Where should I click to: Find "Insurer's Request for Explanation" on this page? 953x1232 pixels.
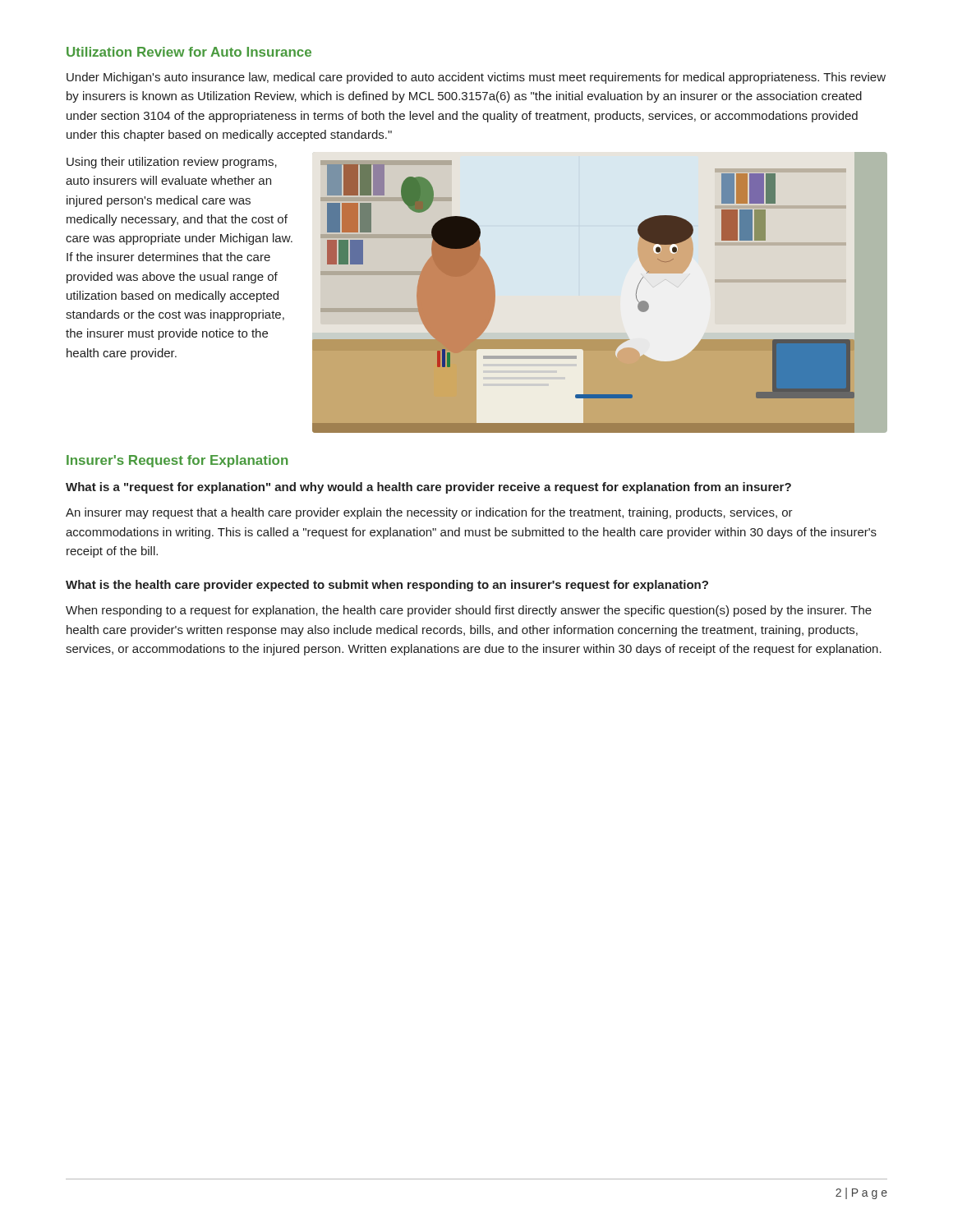177,460
